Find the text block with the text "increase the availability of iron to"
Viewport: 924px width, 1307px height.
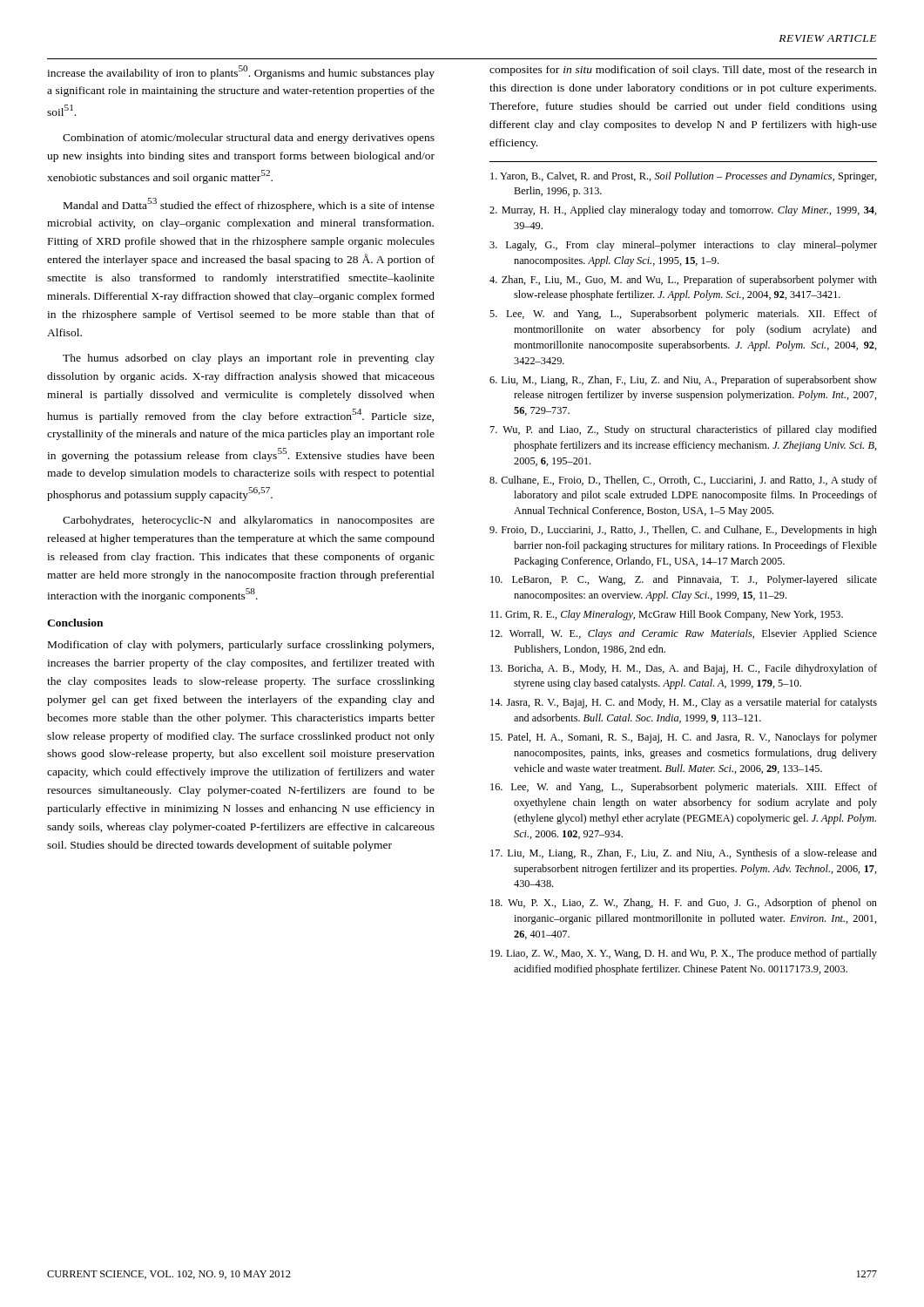(x=241, y=72)
